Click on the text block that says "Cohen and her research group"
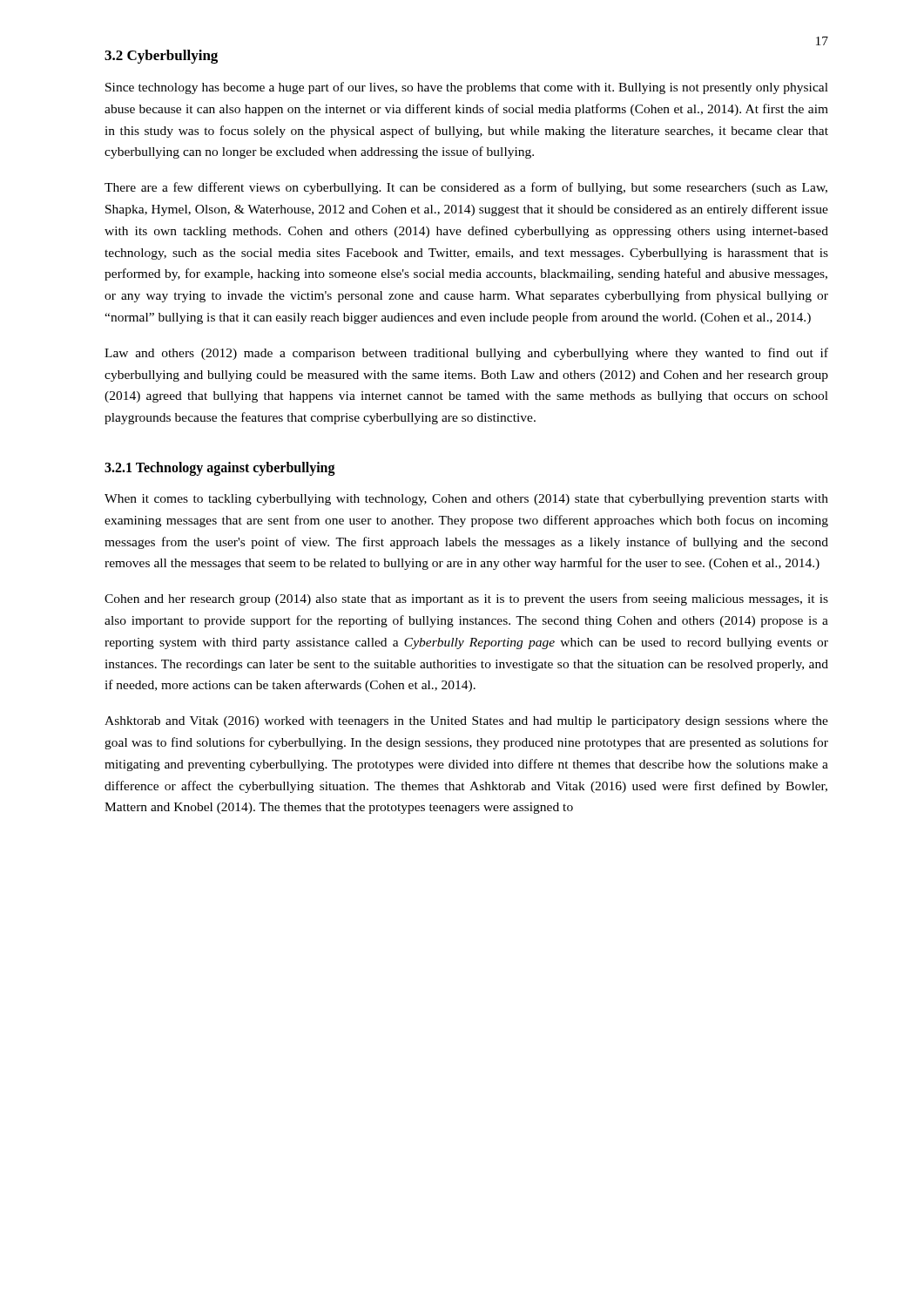Viewport: 924px width, 1307px height. [x=466, y=642]
